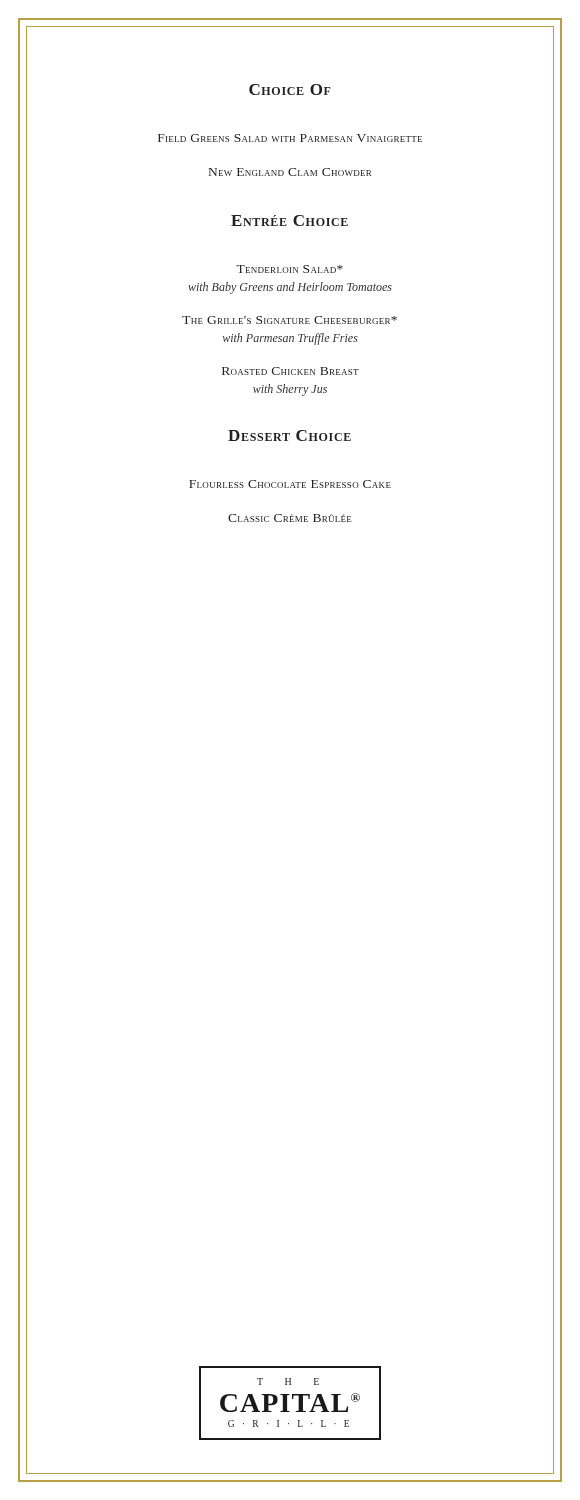
Task: Find the element starting "New England Clam Chowder"
Action: pos(290,172)
